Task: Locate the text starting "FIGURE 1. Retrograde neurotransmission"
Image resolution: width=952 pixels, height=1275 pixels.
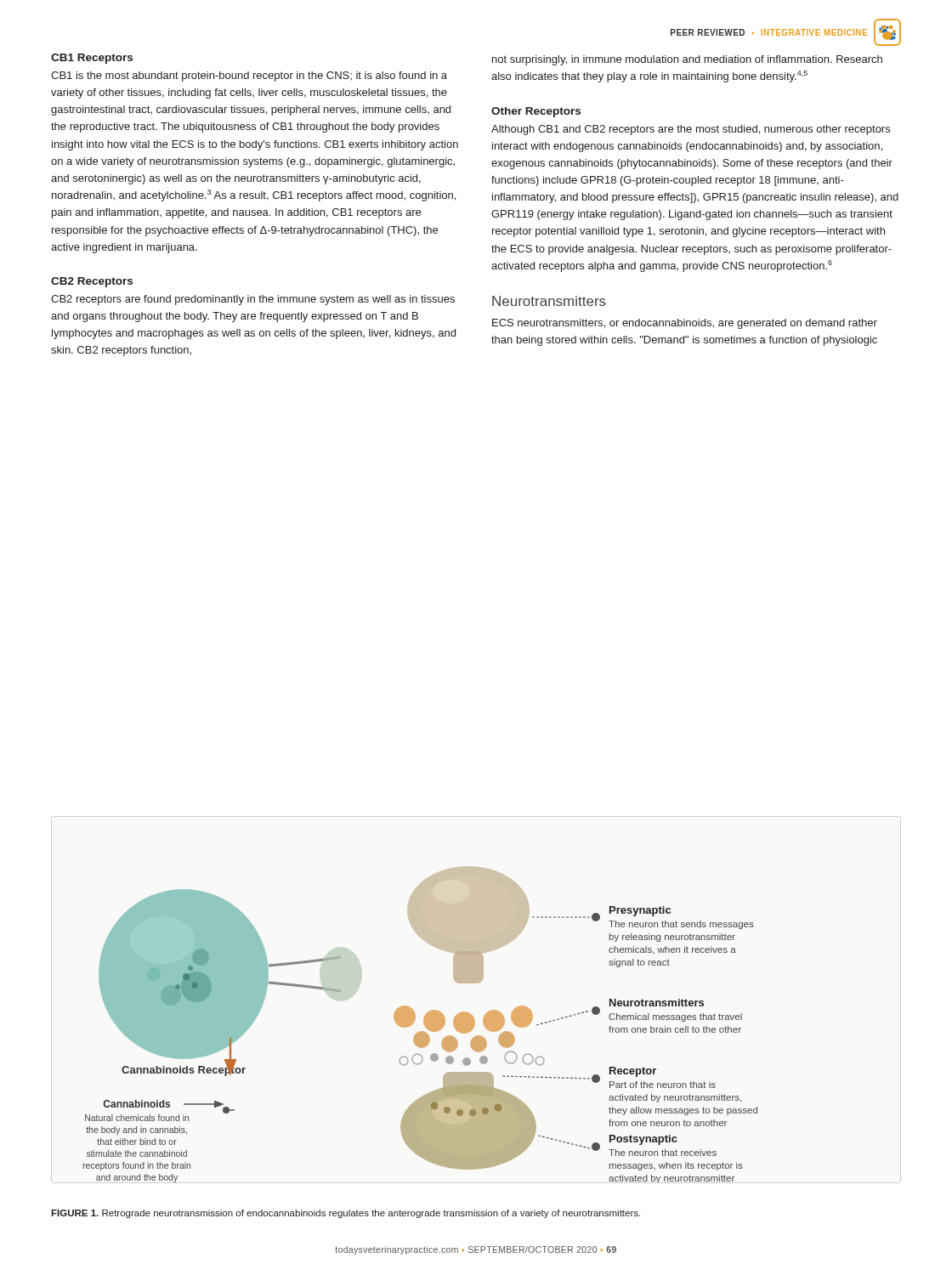Action: click(346, 1213)
